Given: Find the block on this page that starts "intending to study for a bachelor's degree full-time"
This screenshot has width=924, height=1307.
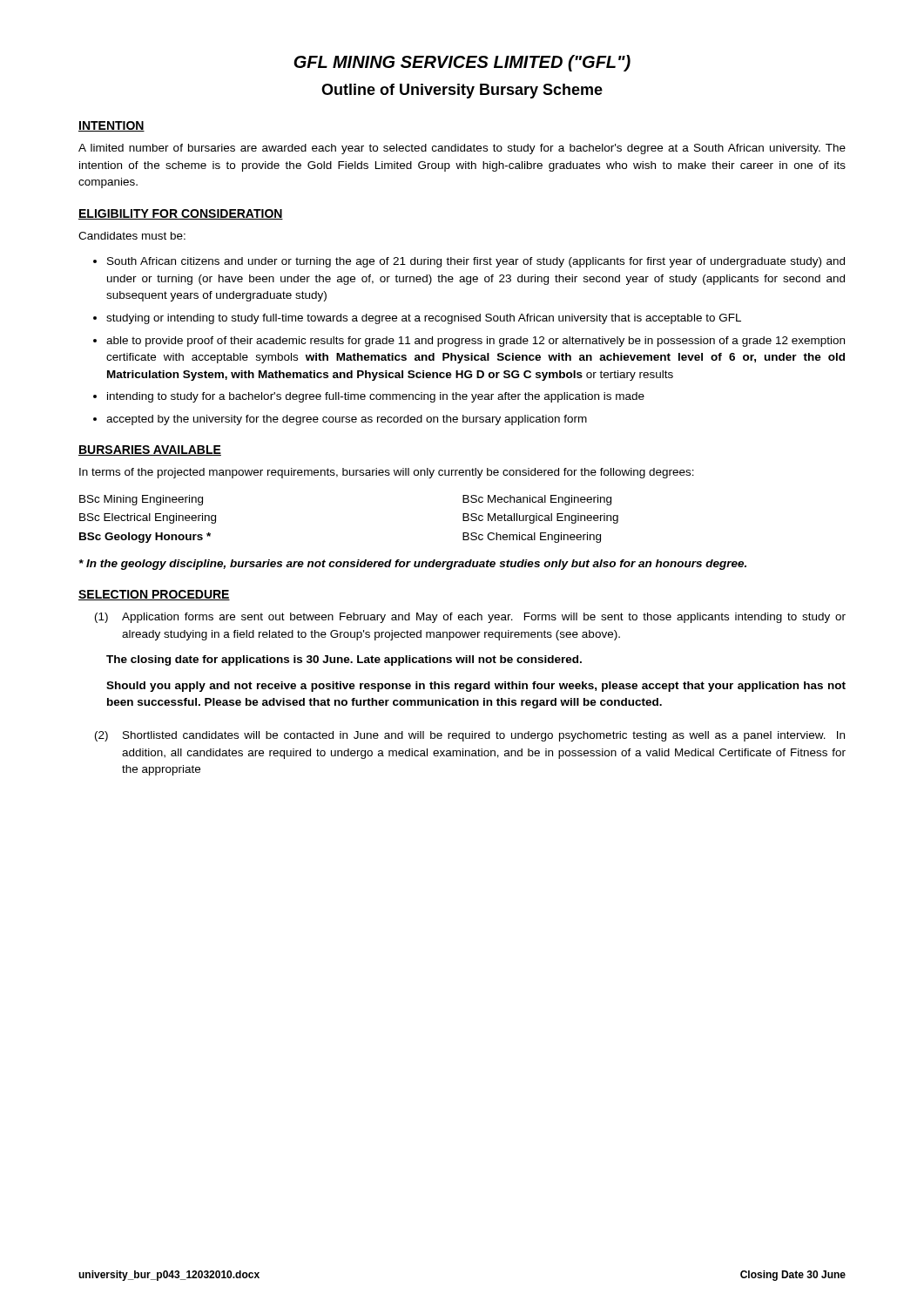Looking at the screenshot, I should [375, 396].
